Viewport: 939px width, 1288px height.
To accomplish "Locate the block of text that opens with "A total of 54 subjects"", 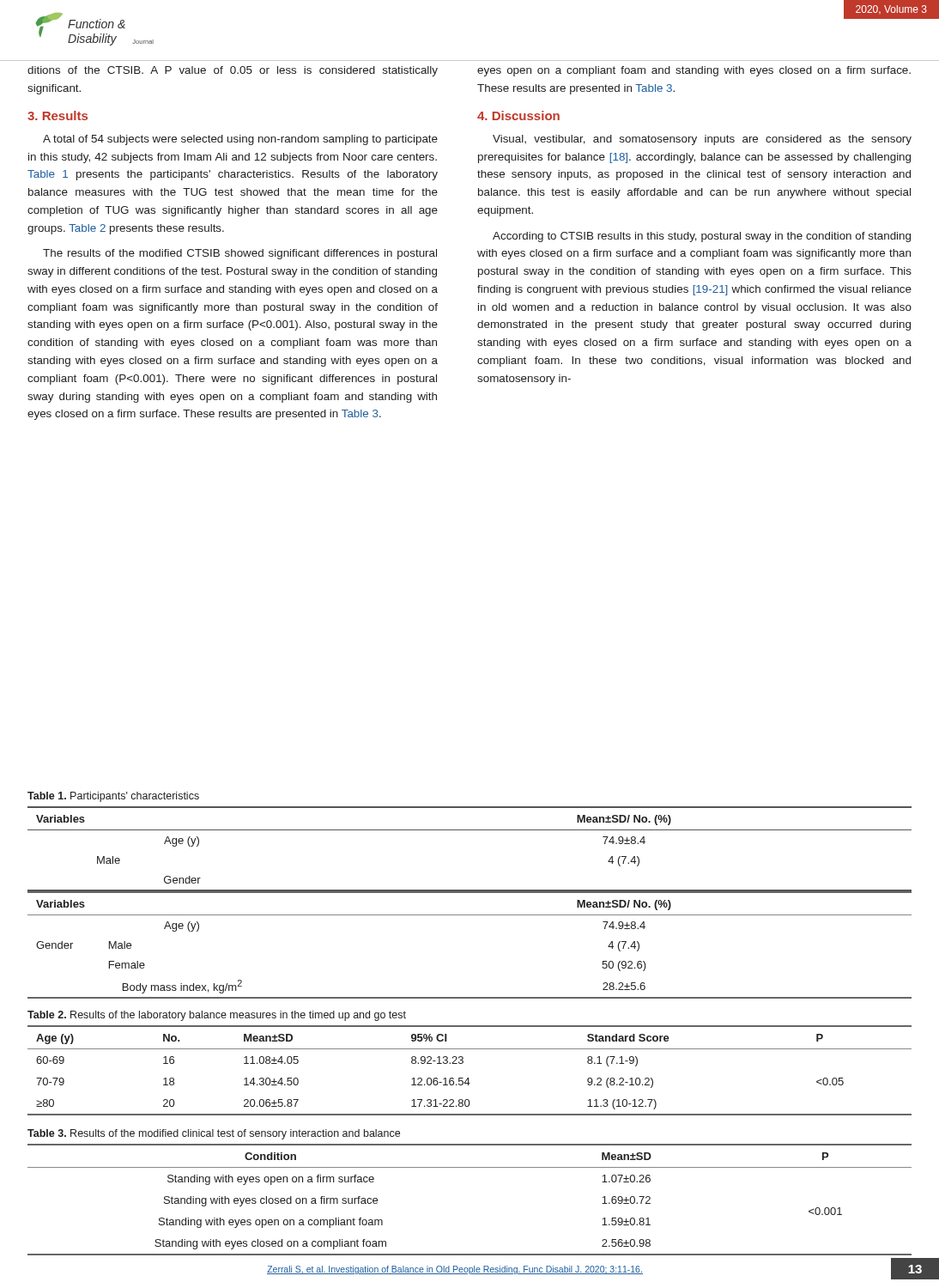I will [233, 277].
